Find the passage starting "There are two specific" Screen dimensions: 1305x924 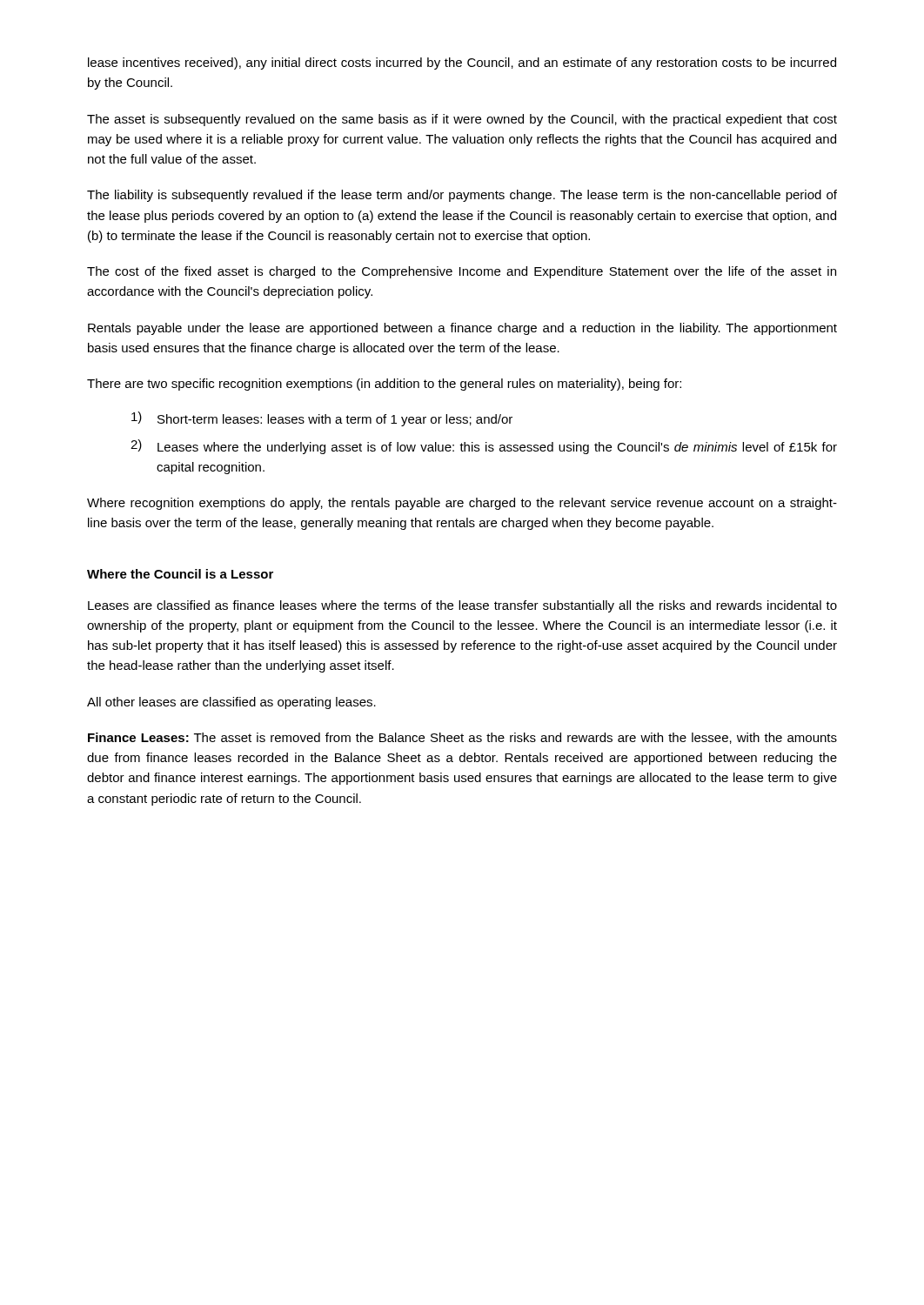point(385,383)
